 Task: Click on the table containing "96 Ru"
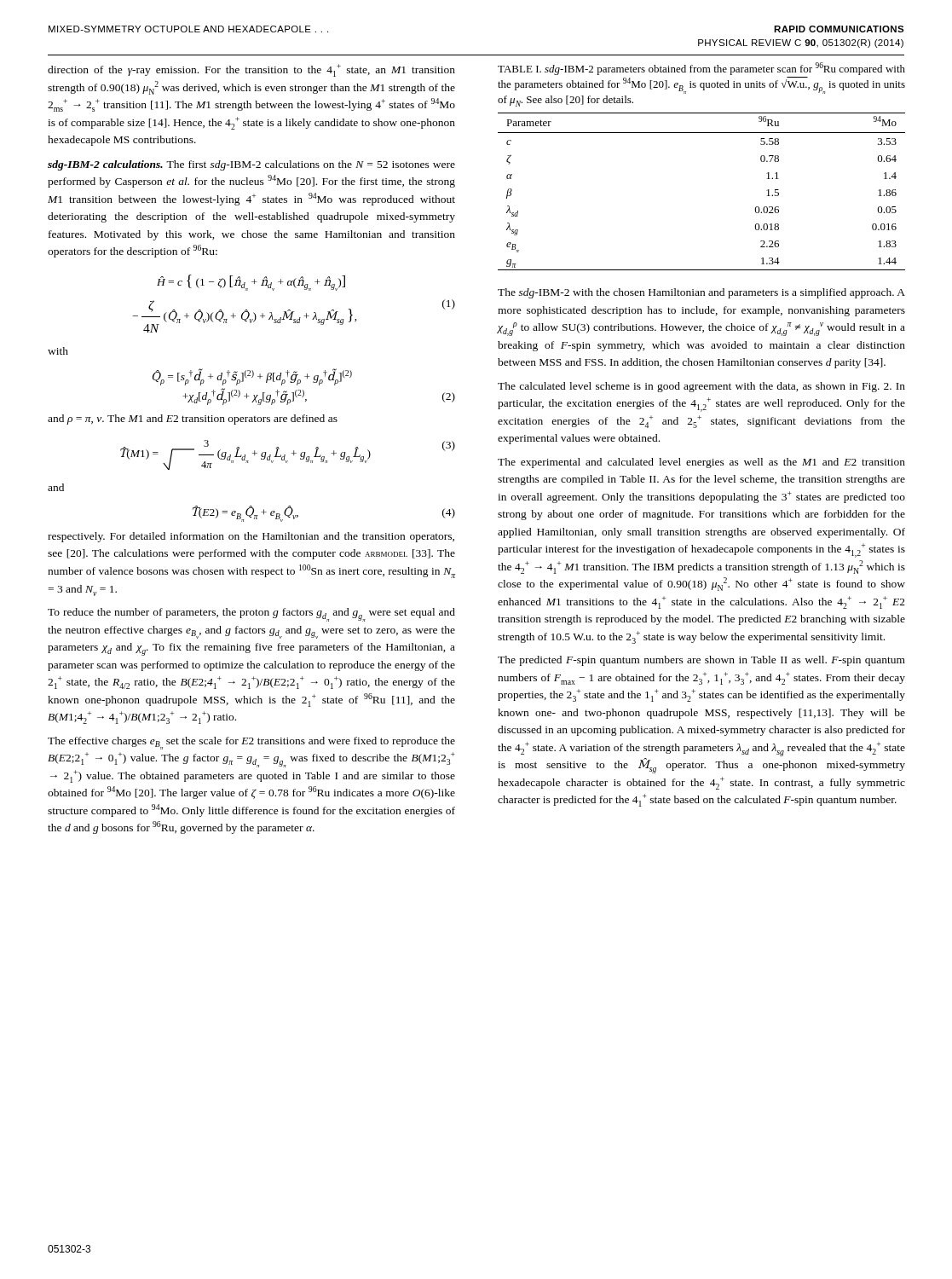pos(701,191)
